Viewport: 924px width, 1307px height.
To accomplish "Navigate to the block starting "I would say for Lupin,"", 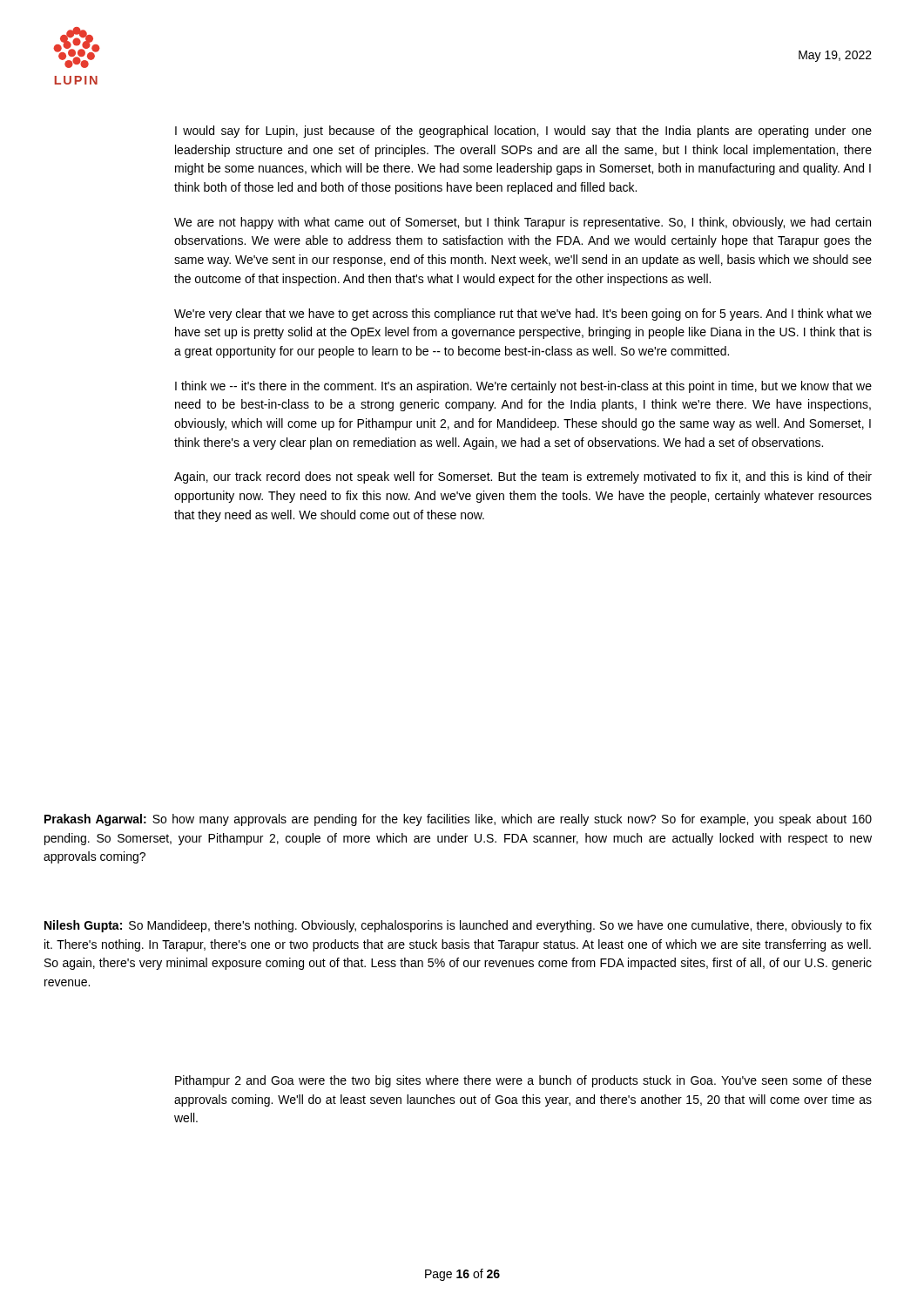I will pos(523,159).
